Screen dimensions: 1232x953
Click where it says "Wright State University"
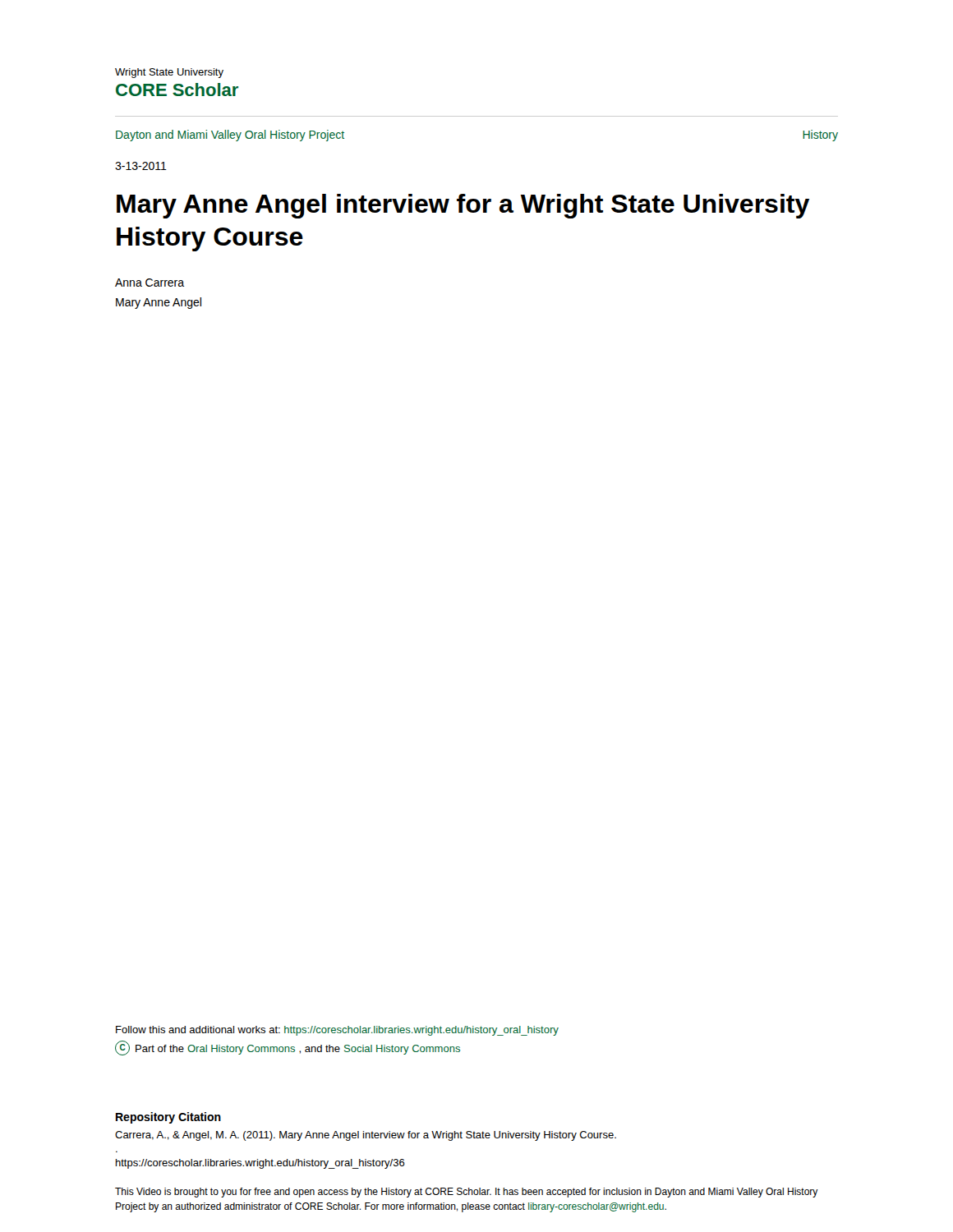point(169,72)
